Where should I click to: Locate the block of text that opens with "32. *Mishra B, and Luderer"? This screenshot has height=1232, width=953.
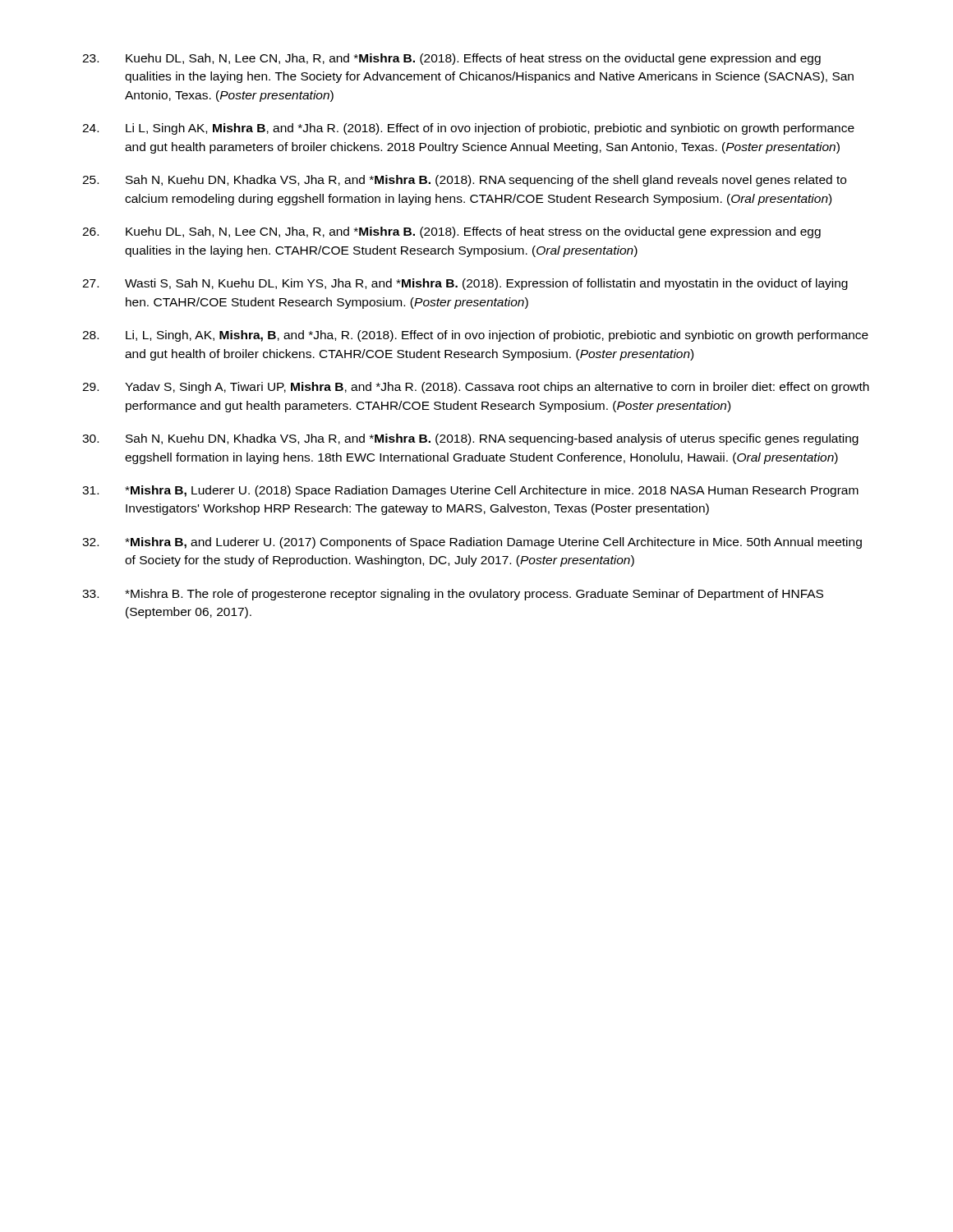(x=476, y=551)
